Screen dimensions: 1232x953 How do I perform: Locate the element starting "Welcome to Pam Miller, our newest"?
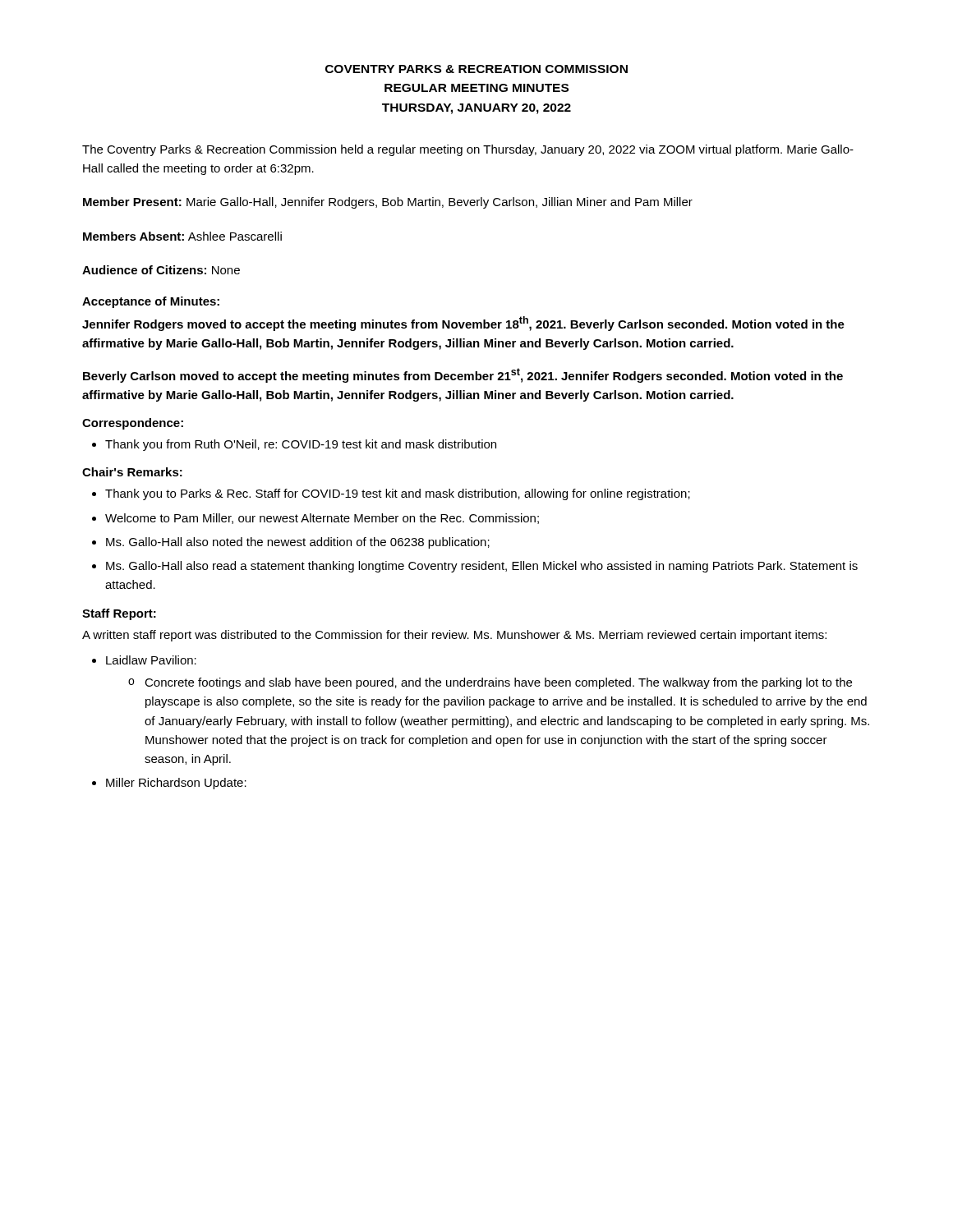coord(322,517)
